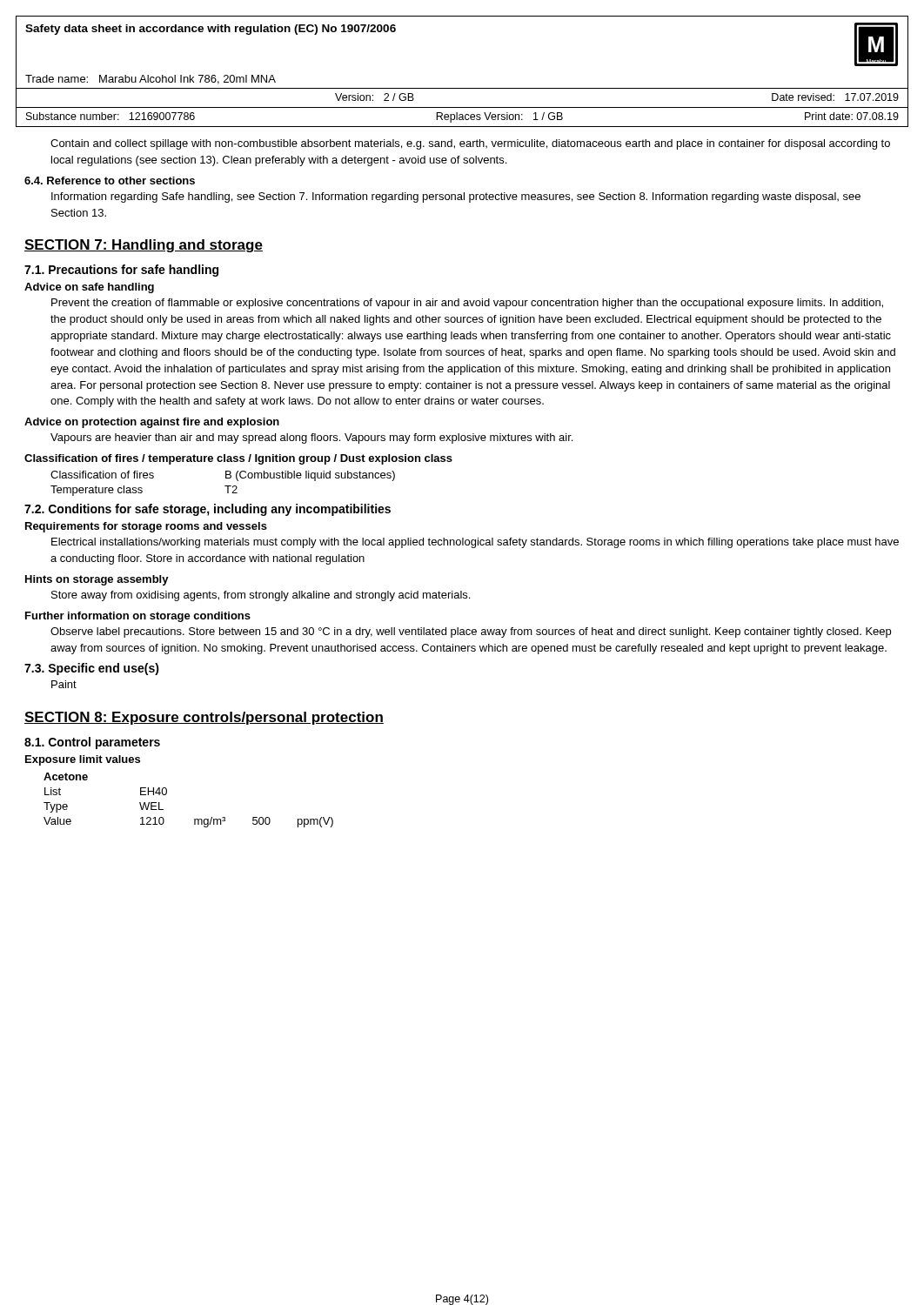
Task: Find the block starting "8.1. Control parameters"
Action: point(92,742)
